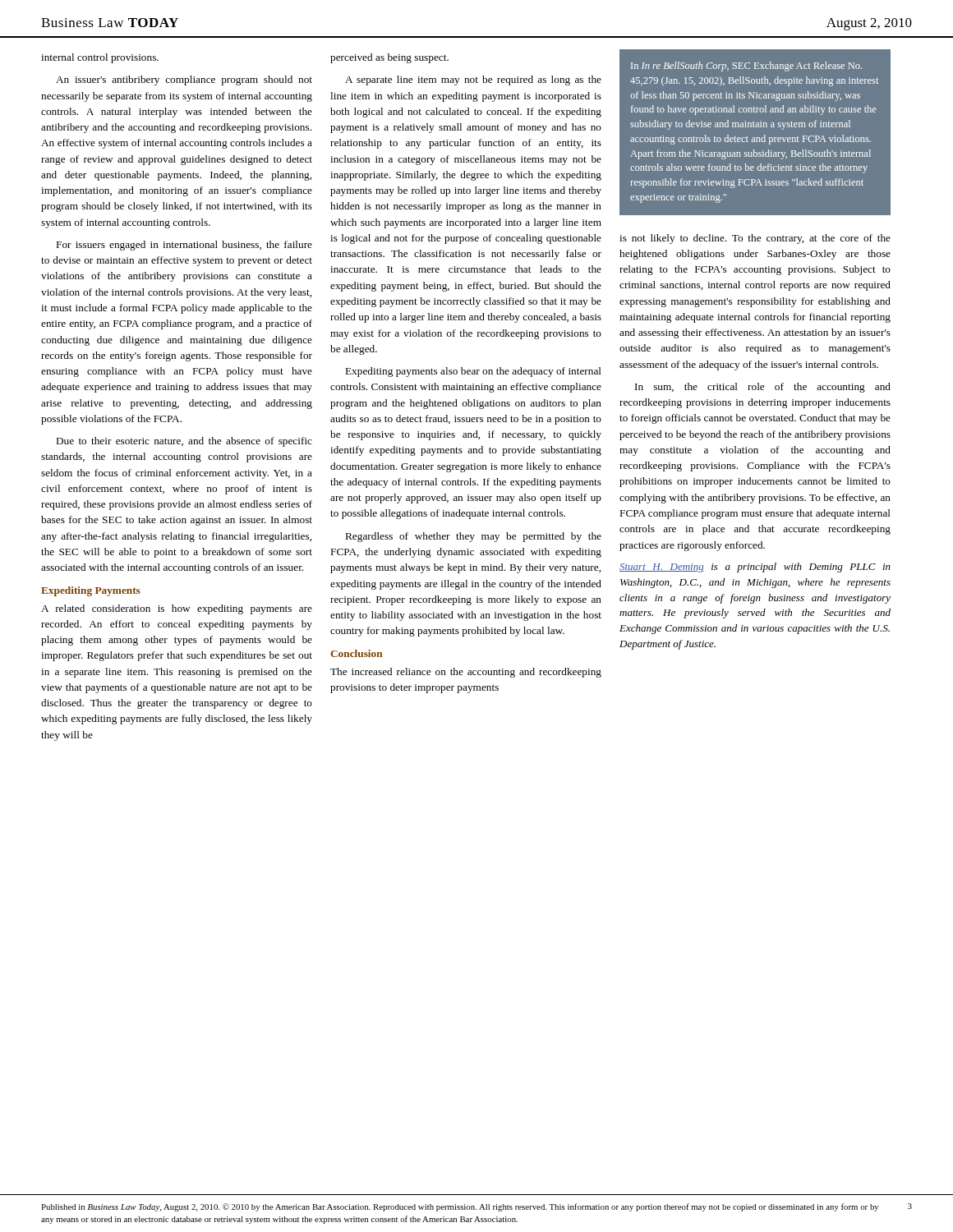Click on the passage starting "perceived as being suspect."
953x1232 pixels.
(390, 57)
